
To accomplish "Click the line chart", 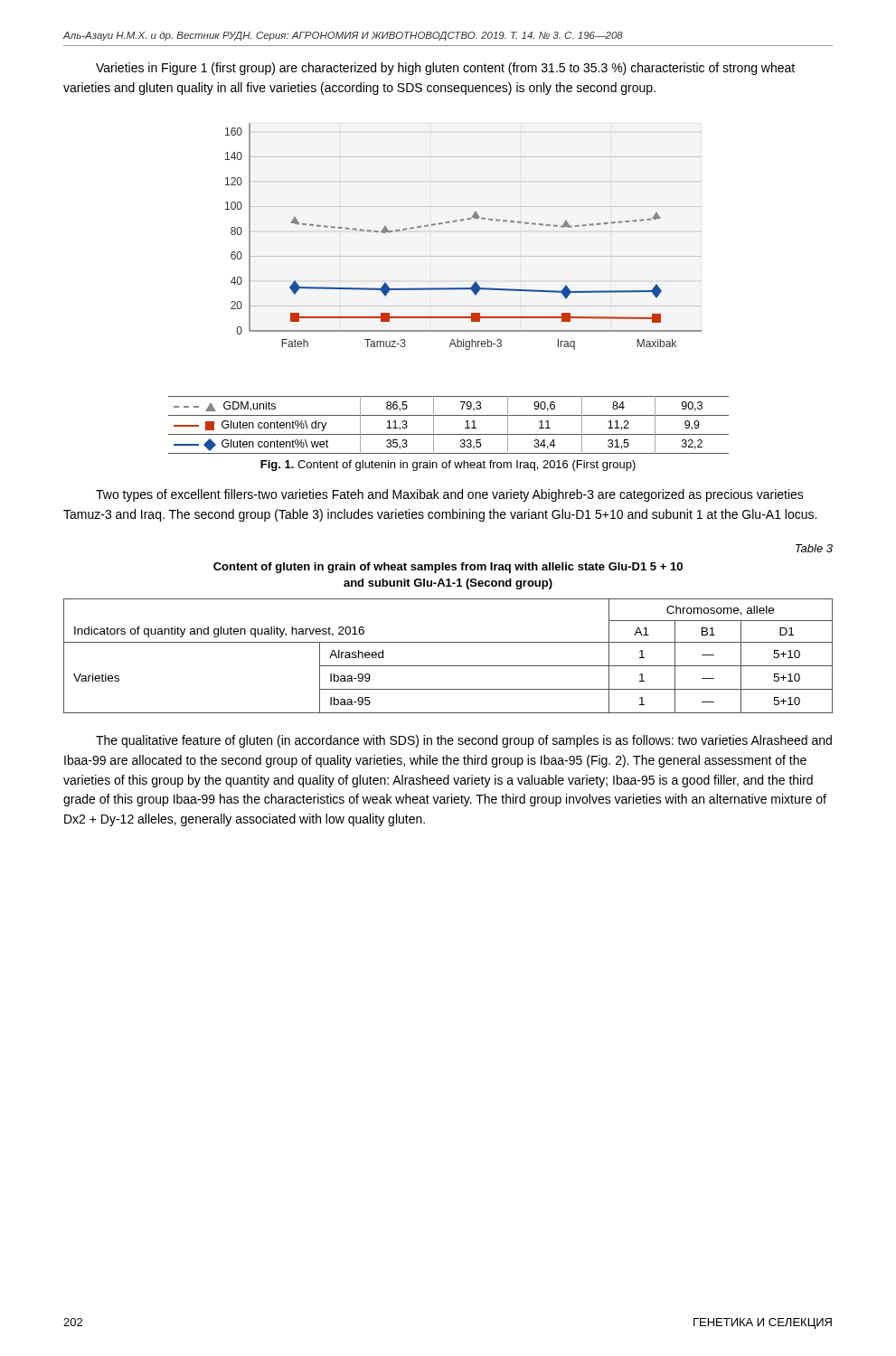I will click(448, 284).
